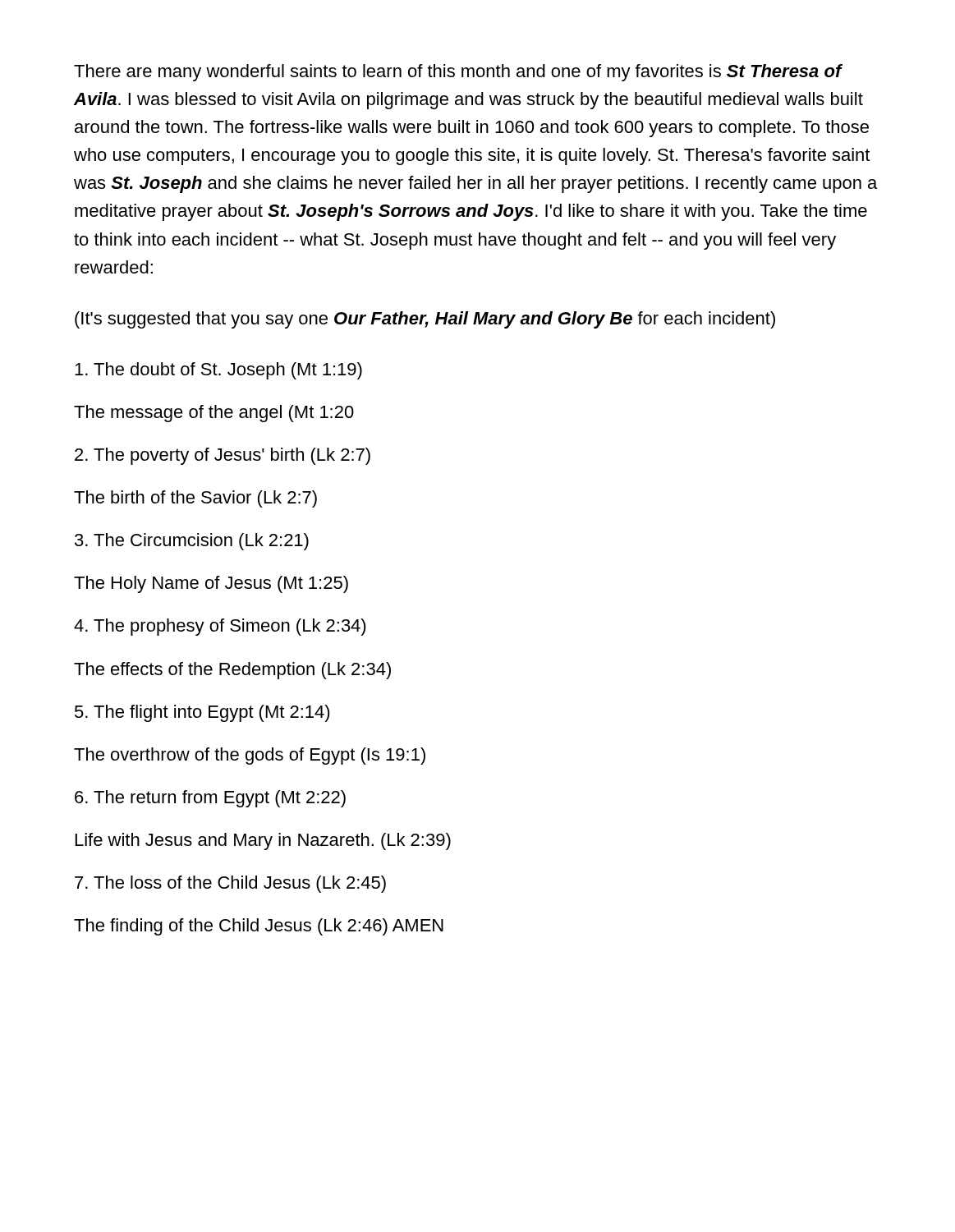The width and height of the screenshot is (955, 1232).
Task: Locate the block of text that opens with "There are many wonderful saints"
Action: coord(476,169)
